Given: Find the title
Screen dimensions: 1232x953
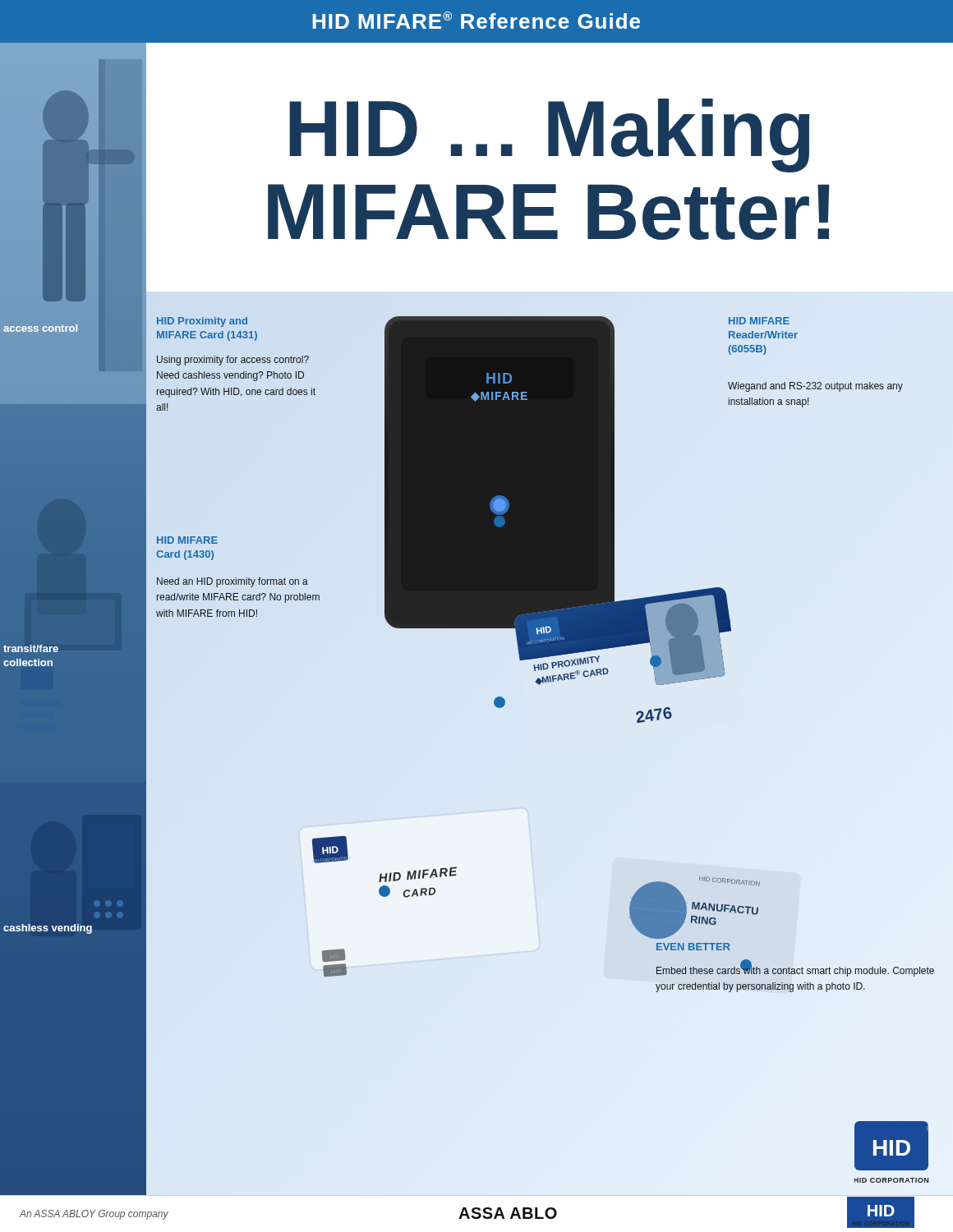Looking at the screenshot, I should coord(550,170).
